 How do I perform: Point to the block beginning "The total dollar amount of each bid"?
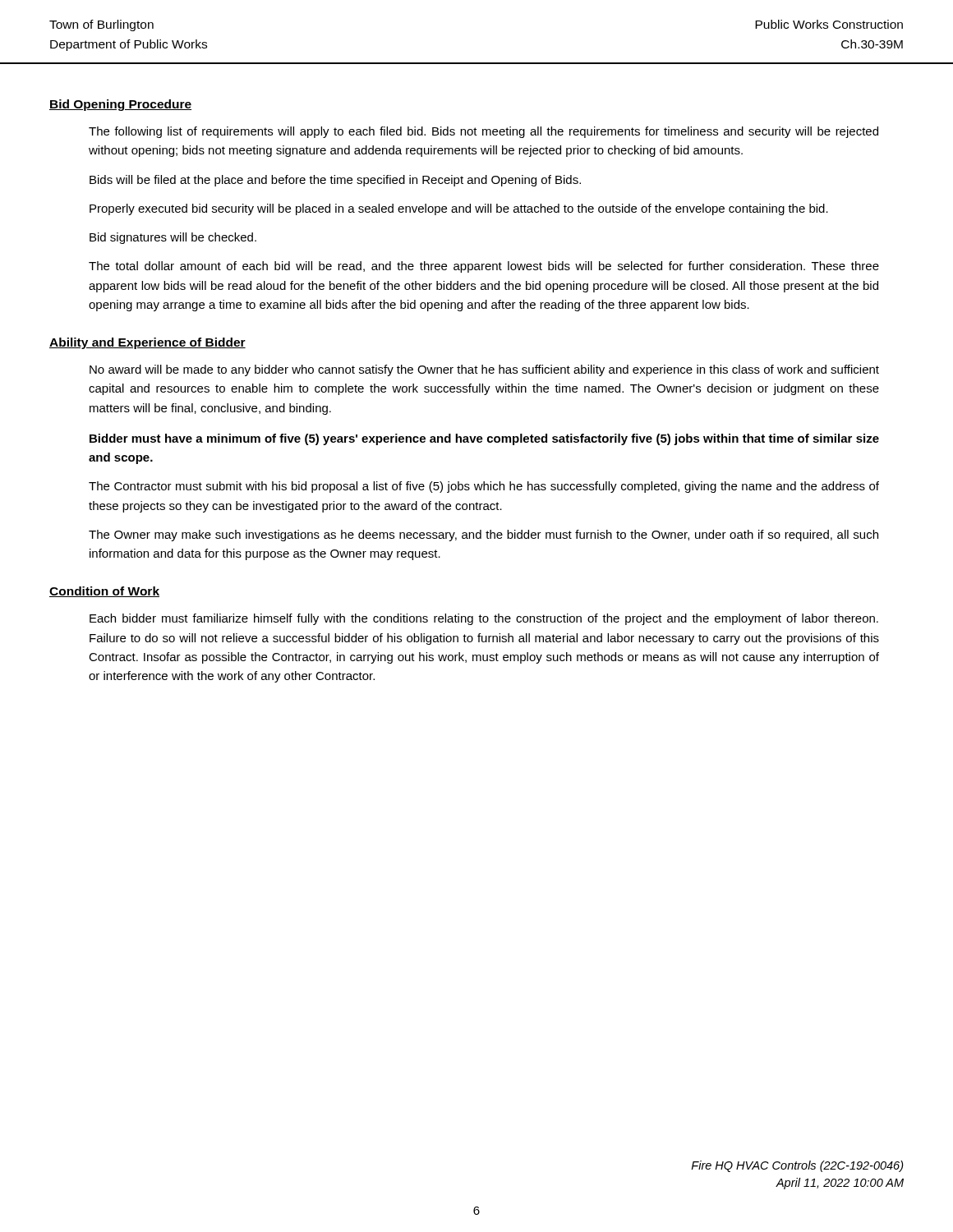click(x=484, y=285)
